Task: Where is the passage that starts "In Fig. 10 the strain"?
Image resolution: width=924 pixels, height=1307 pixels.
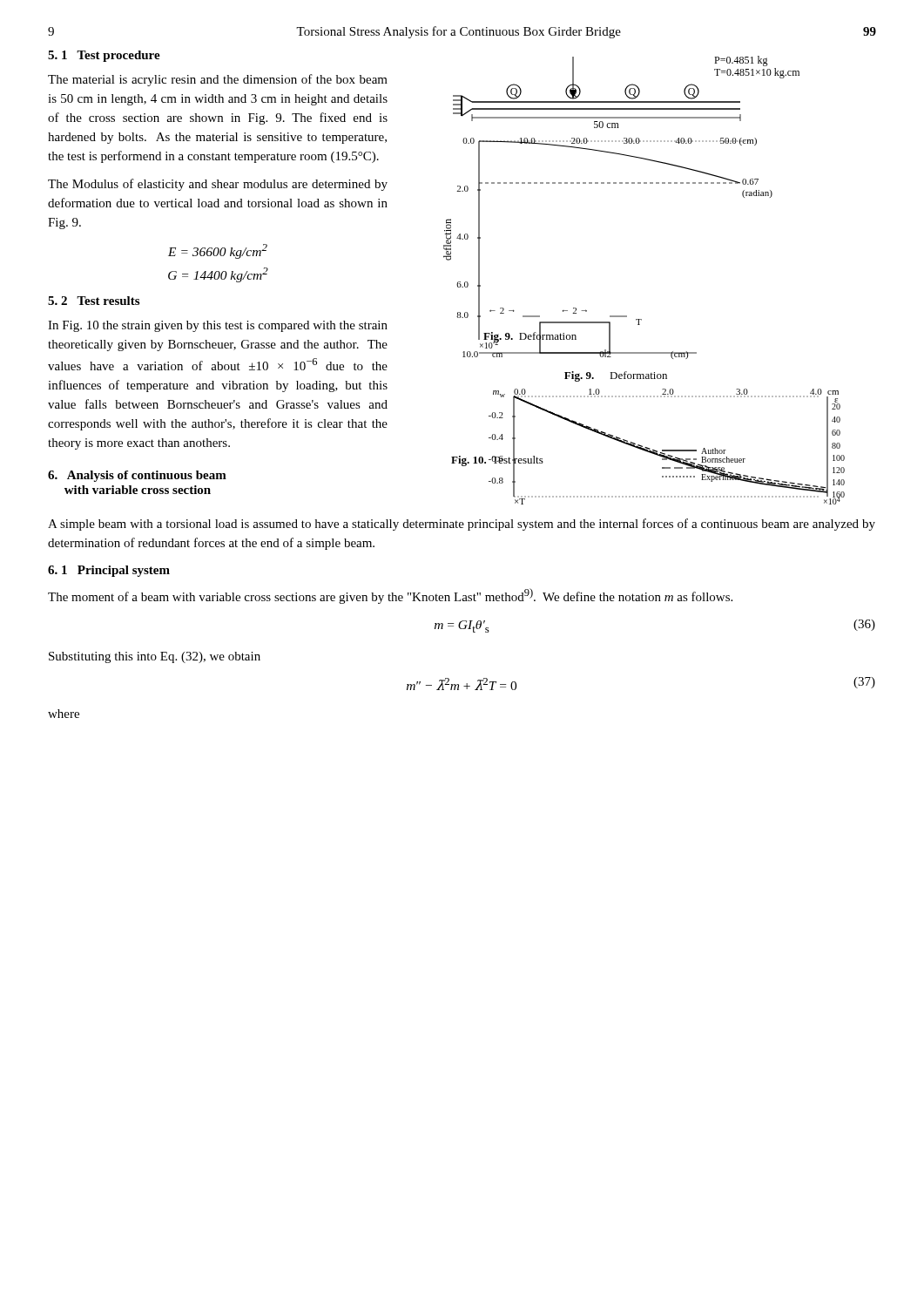Action: pyautogui.click(x=218, y=384)
